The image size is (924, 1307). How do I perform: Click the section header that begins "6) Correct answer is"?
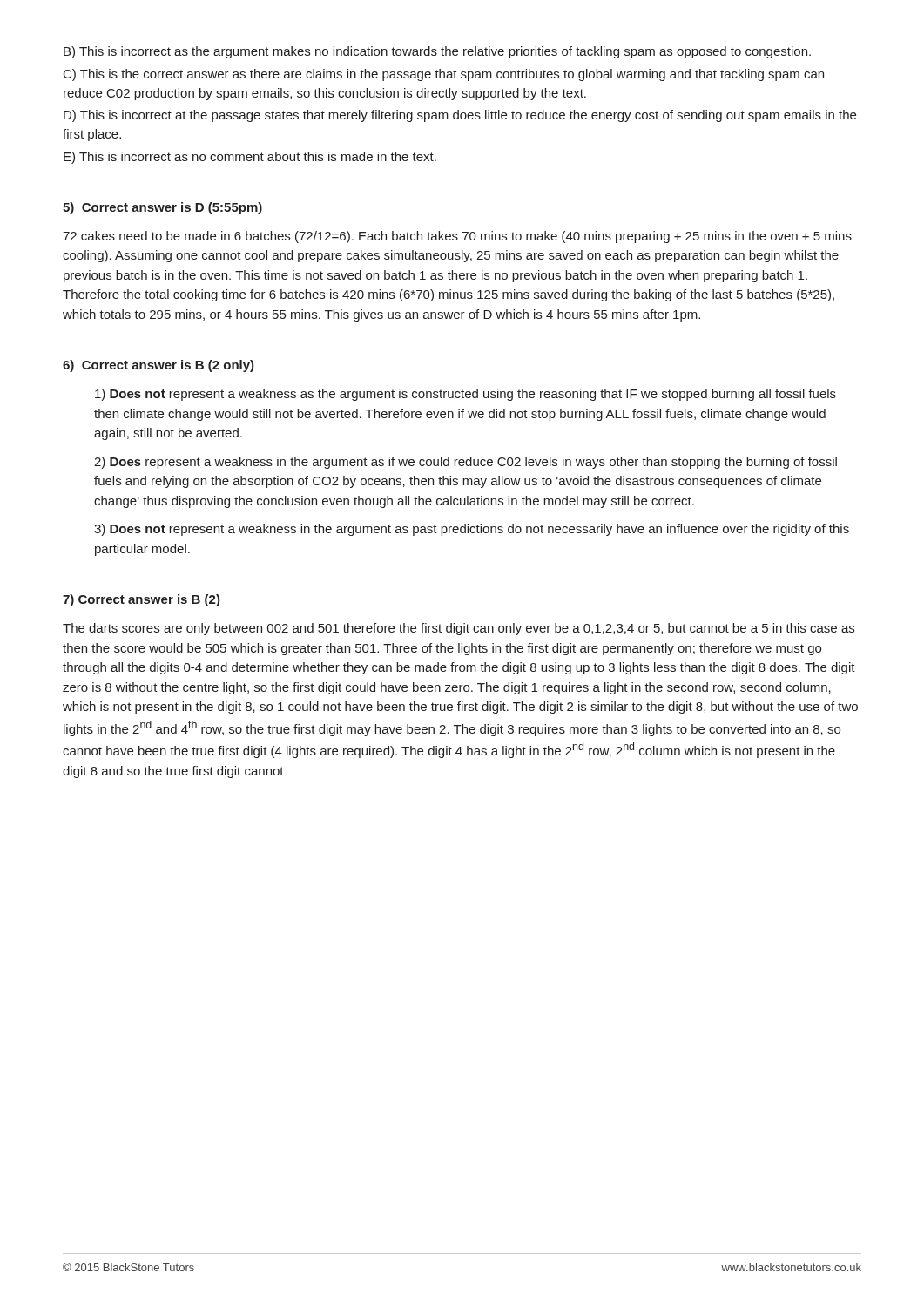coord(159,365)
